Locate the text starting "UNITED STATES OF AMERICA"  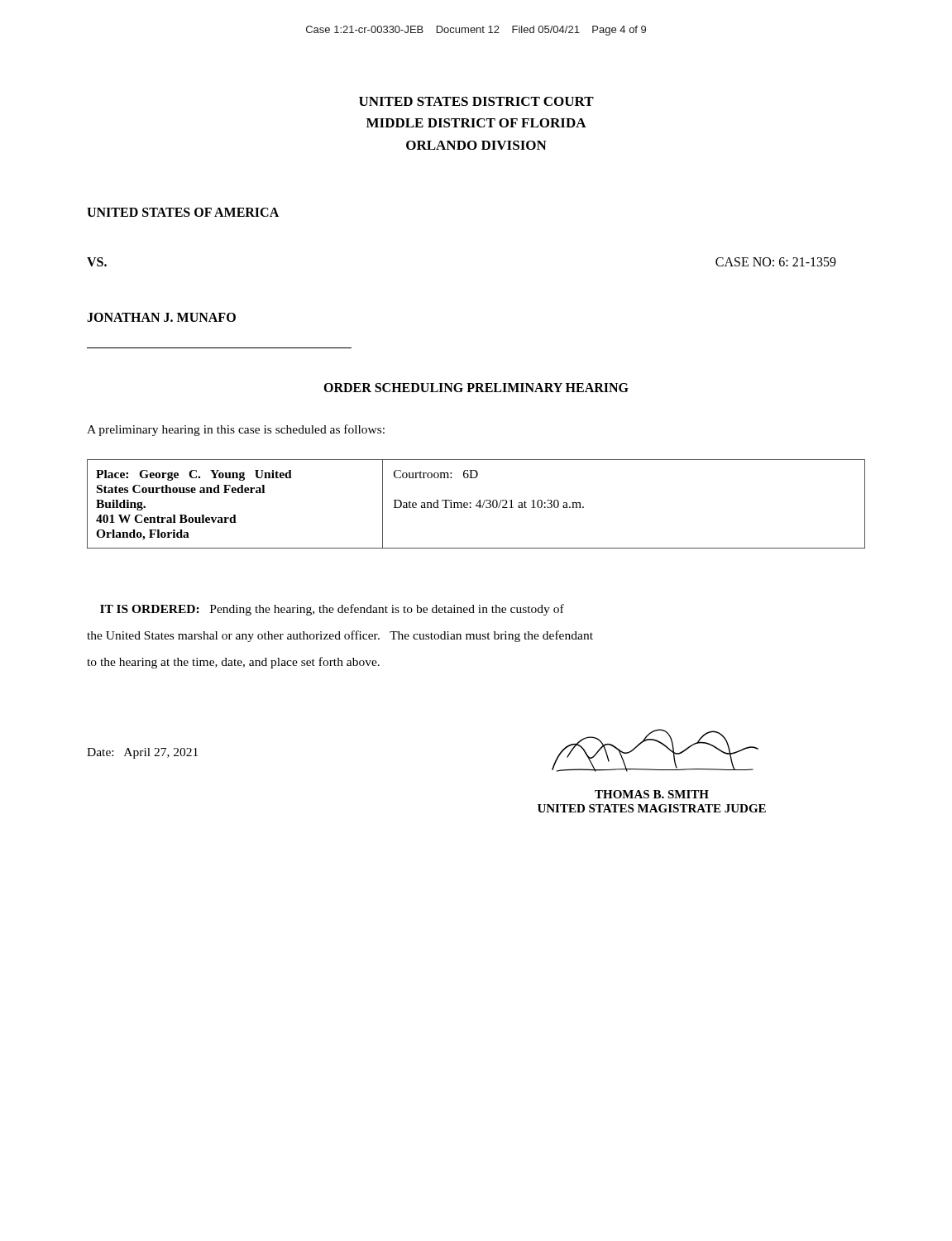tap(183, 212)
